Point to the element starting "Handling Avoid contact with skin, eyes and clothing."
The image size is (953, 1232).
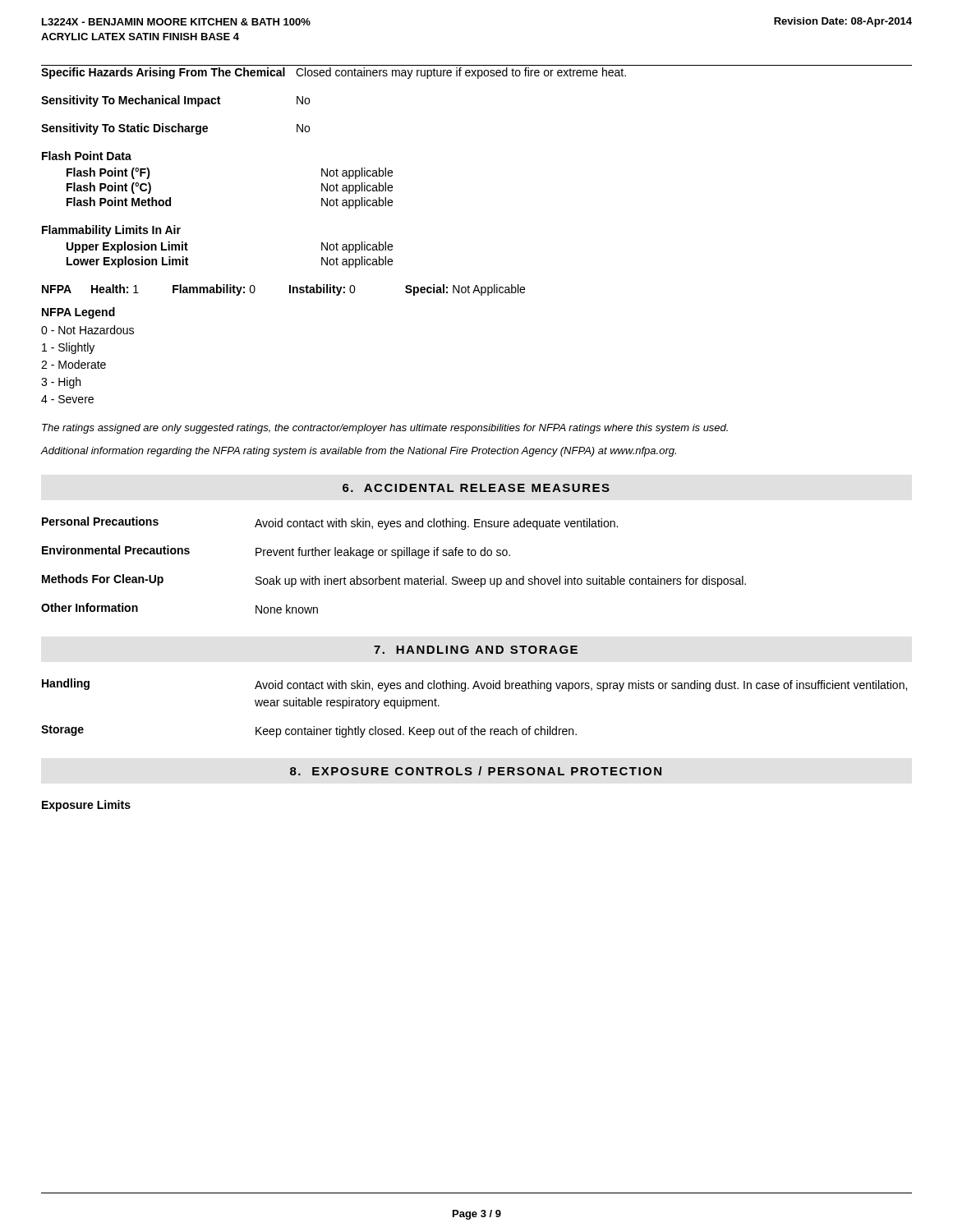476,694
